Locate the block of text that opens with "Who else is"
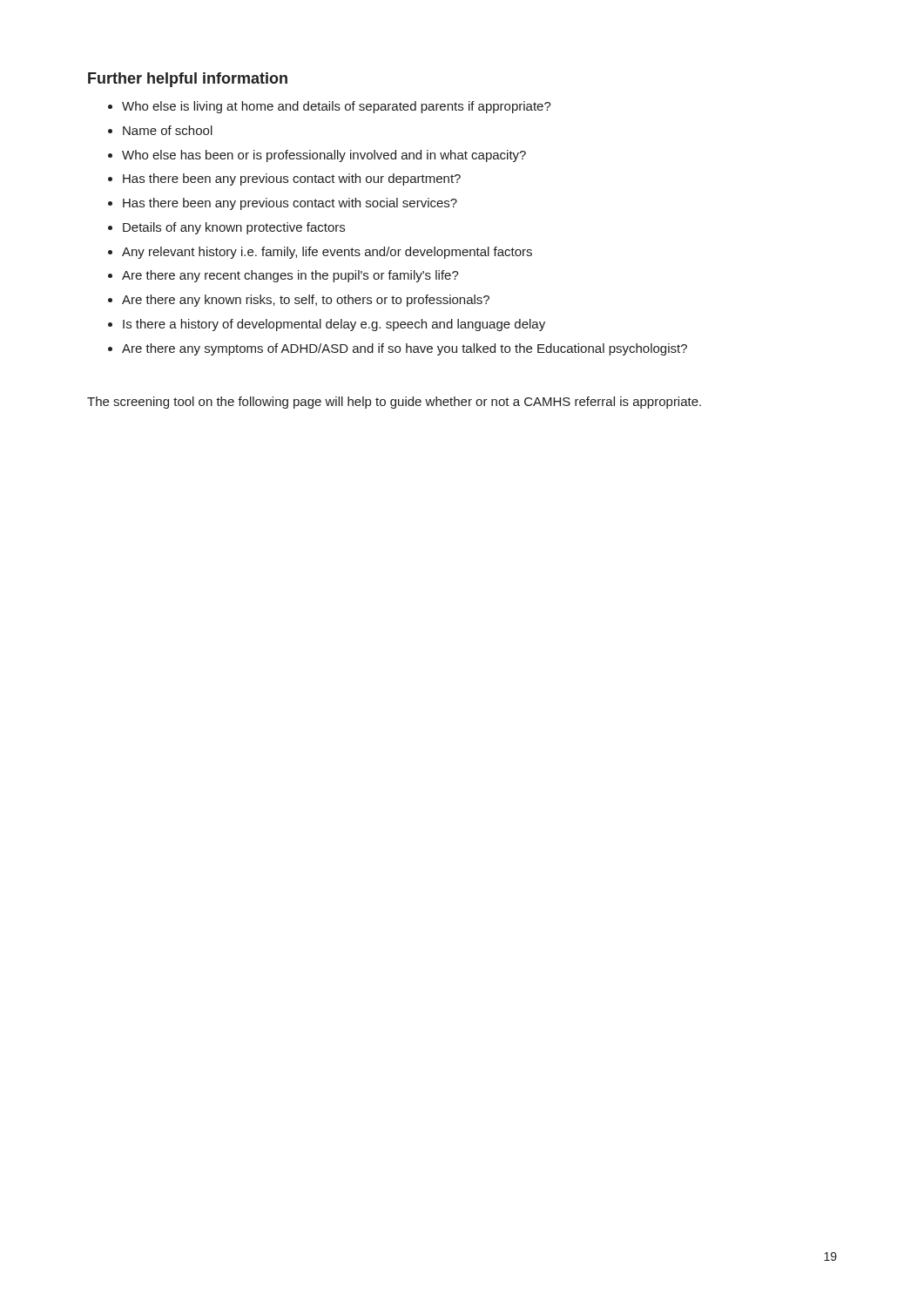924x1307 pixels. tap(337, 106)
